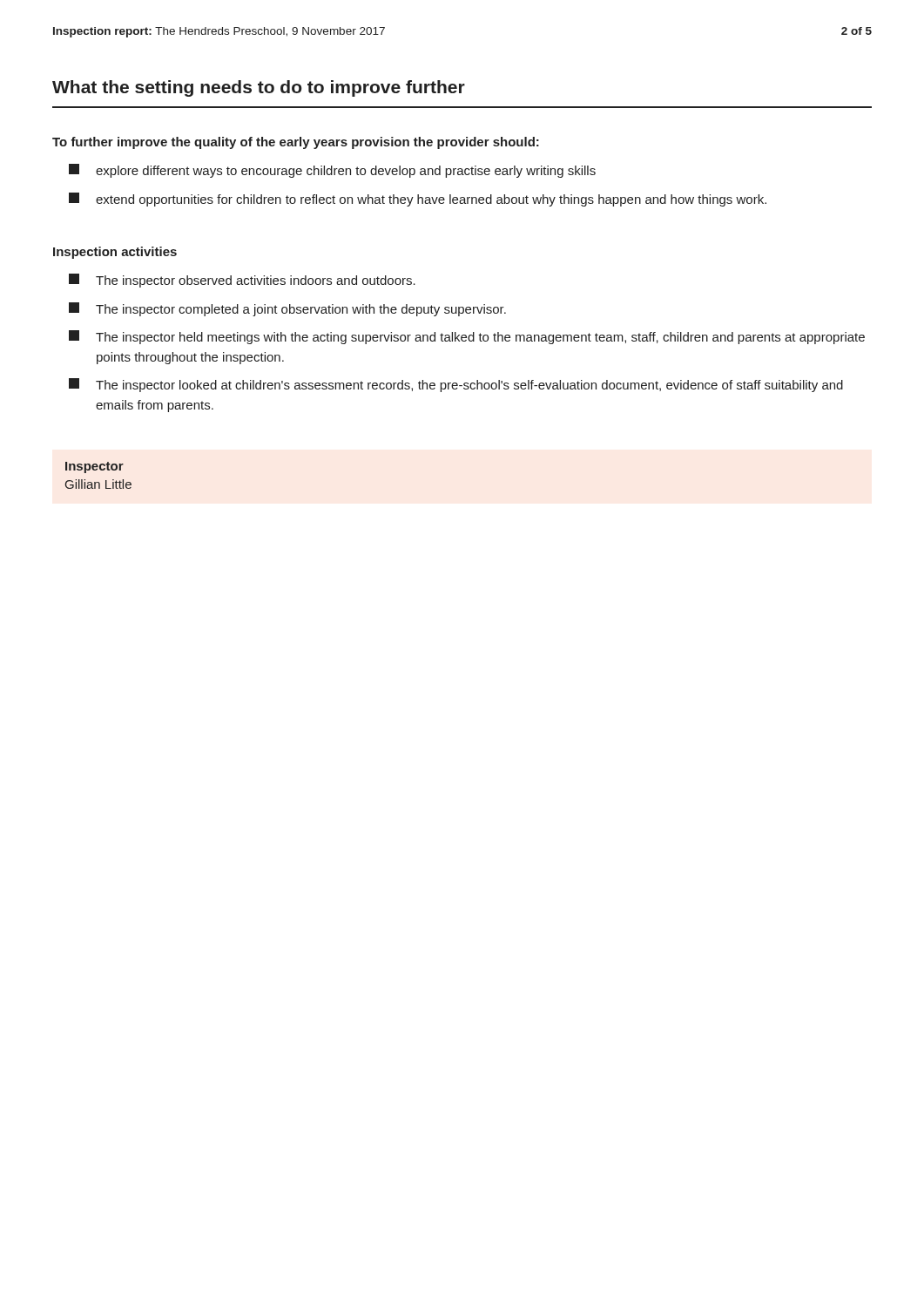
Task: Locate the block of text that opens with "explore different ways to encourage children to develop"
Action: click(470, 171)
